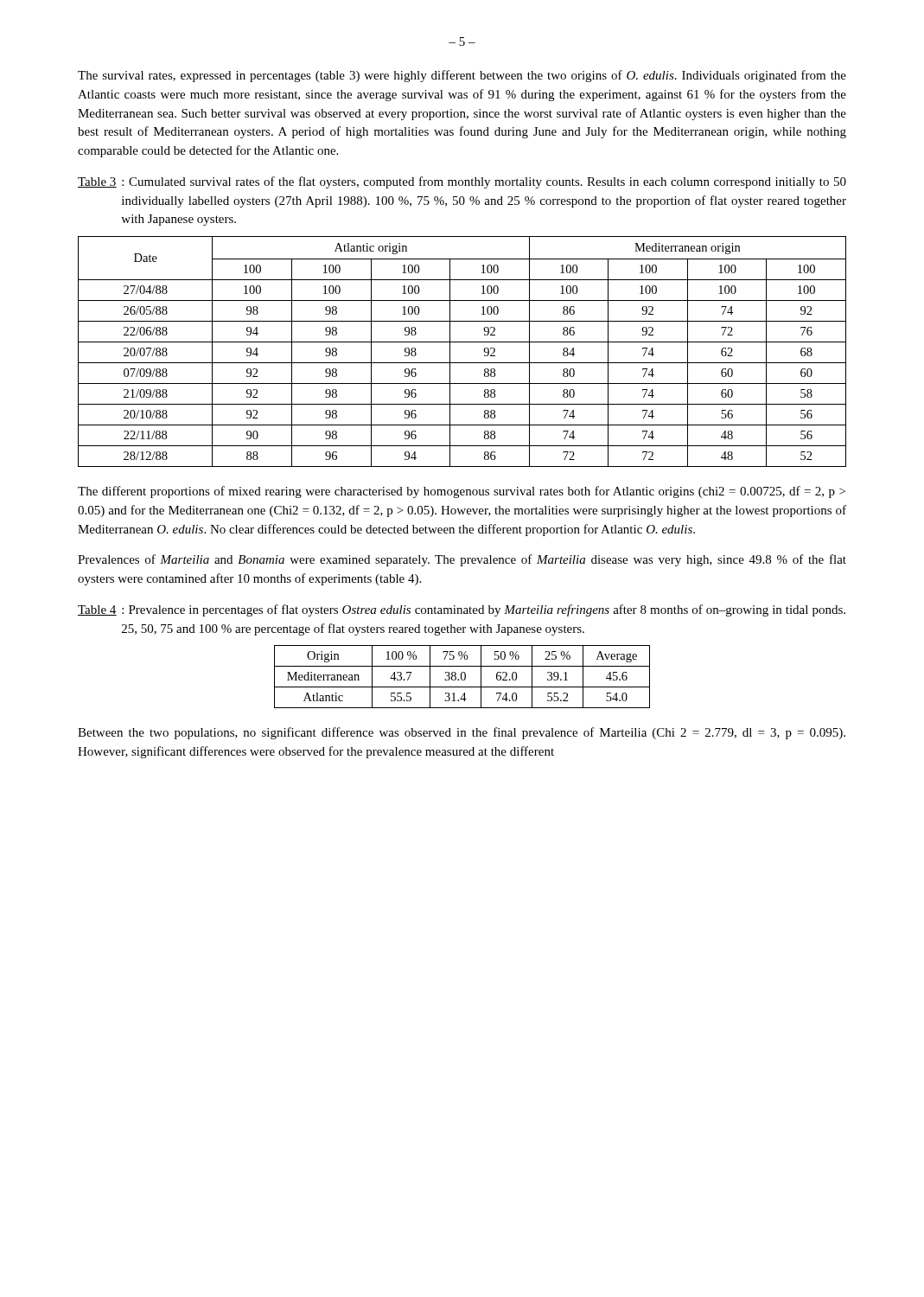Screen dimensions: 1297x924
Task: Select the text block that says "The different proportions of"
Action: tap(462, 510)
